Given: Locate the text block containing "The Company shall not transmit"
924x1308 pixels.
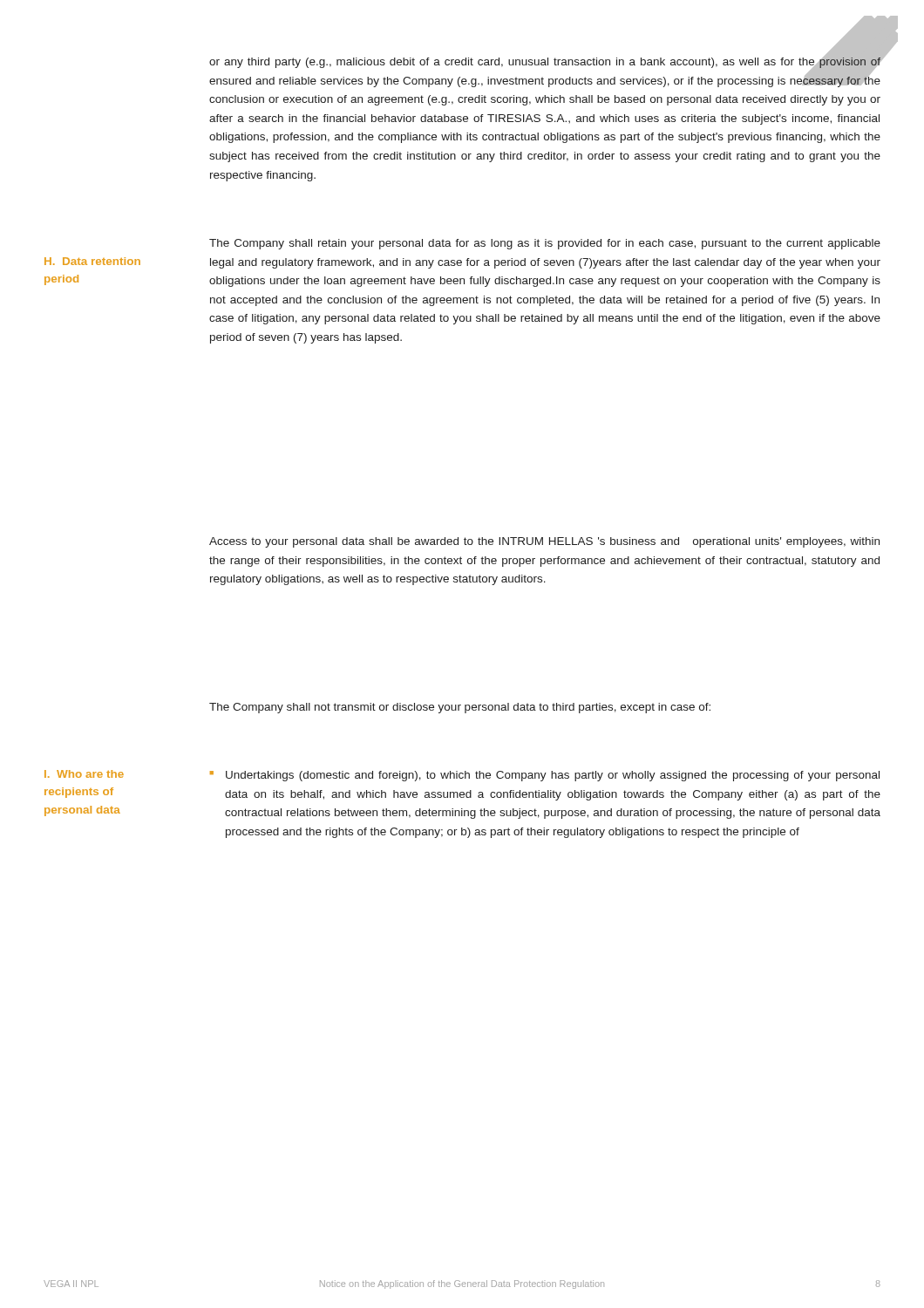Looking at the screenshot, I should (x=545, y=707).
